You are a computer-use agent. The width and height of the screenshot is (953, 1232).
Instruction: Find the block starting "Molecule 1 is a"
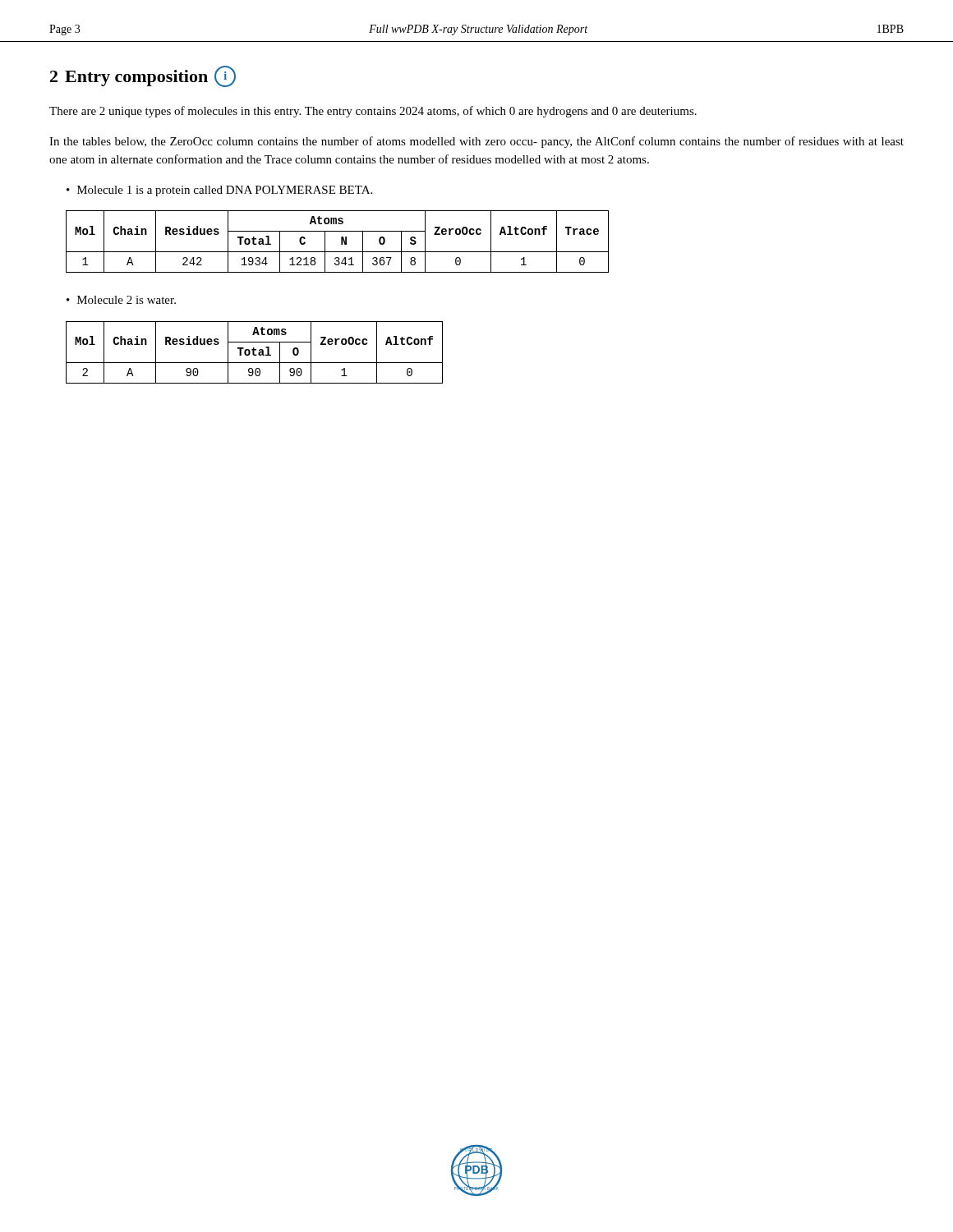pos(225,189)
